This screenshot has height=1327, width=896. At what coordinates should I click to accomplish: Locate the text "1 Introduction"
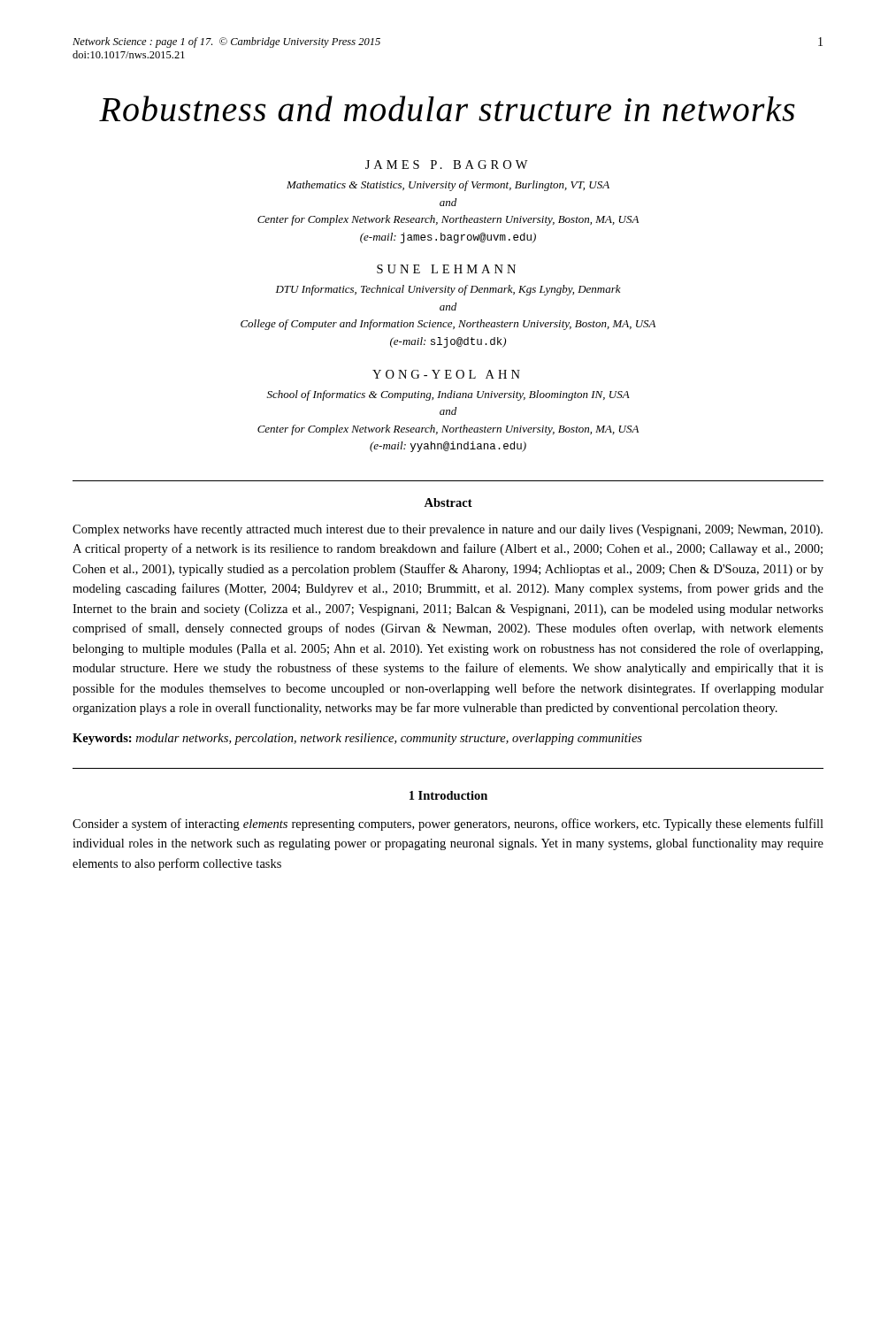[x=448, y=795]
